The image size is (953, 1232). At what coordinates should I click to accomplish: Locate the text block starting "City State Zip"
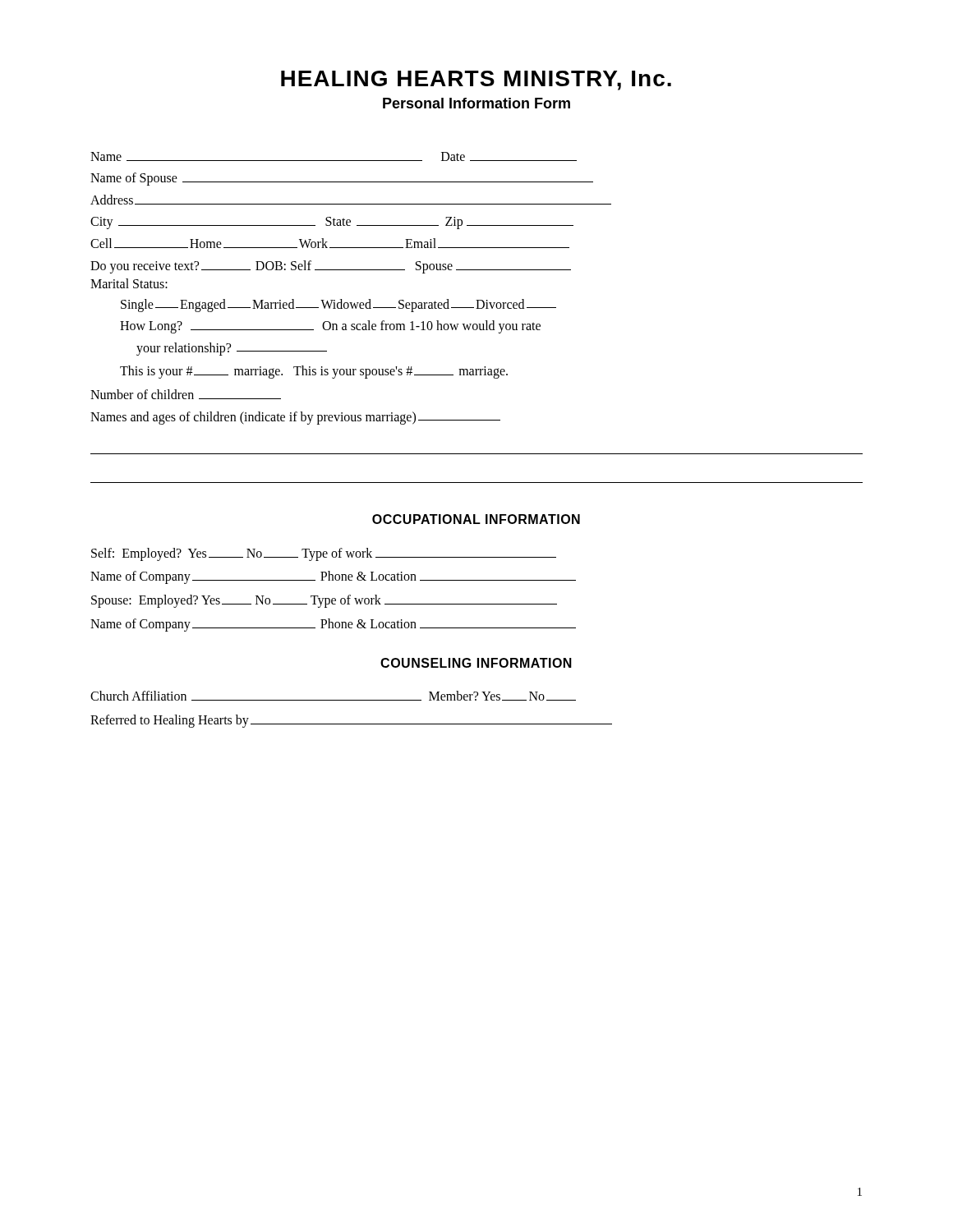point(332,220)
